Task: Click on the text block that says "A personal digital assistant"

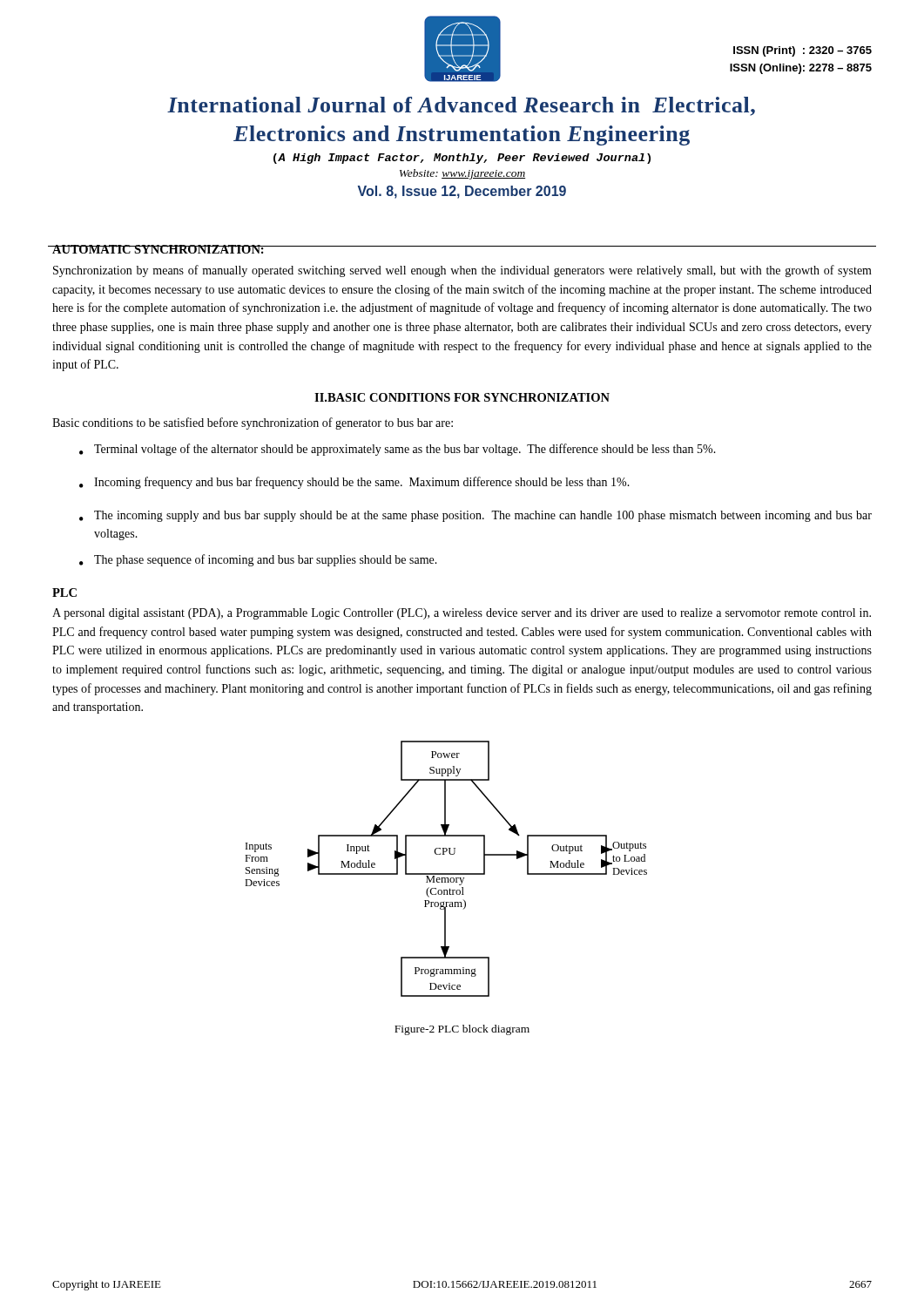Action: pos(462,660)
